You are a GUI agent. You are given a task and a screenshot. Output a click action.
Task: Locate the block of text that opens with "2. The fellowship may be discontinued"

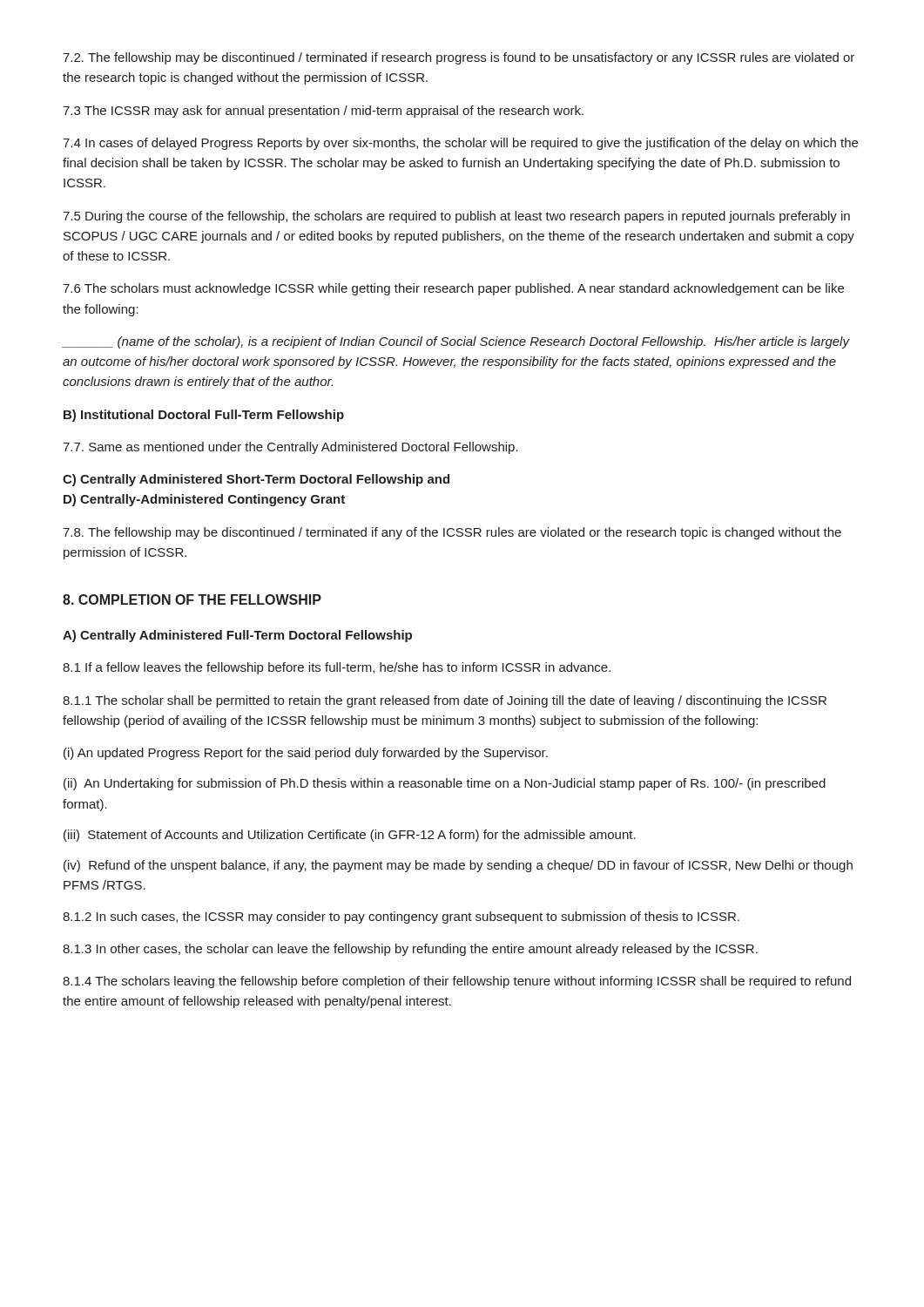point(459,67)
